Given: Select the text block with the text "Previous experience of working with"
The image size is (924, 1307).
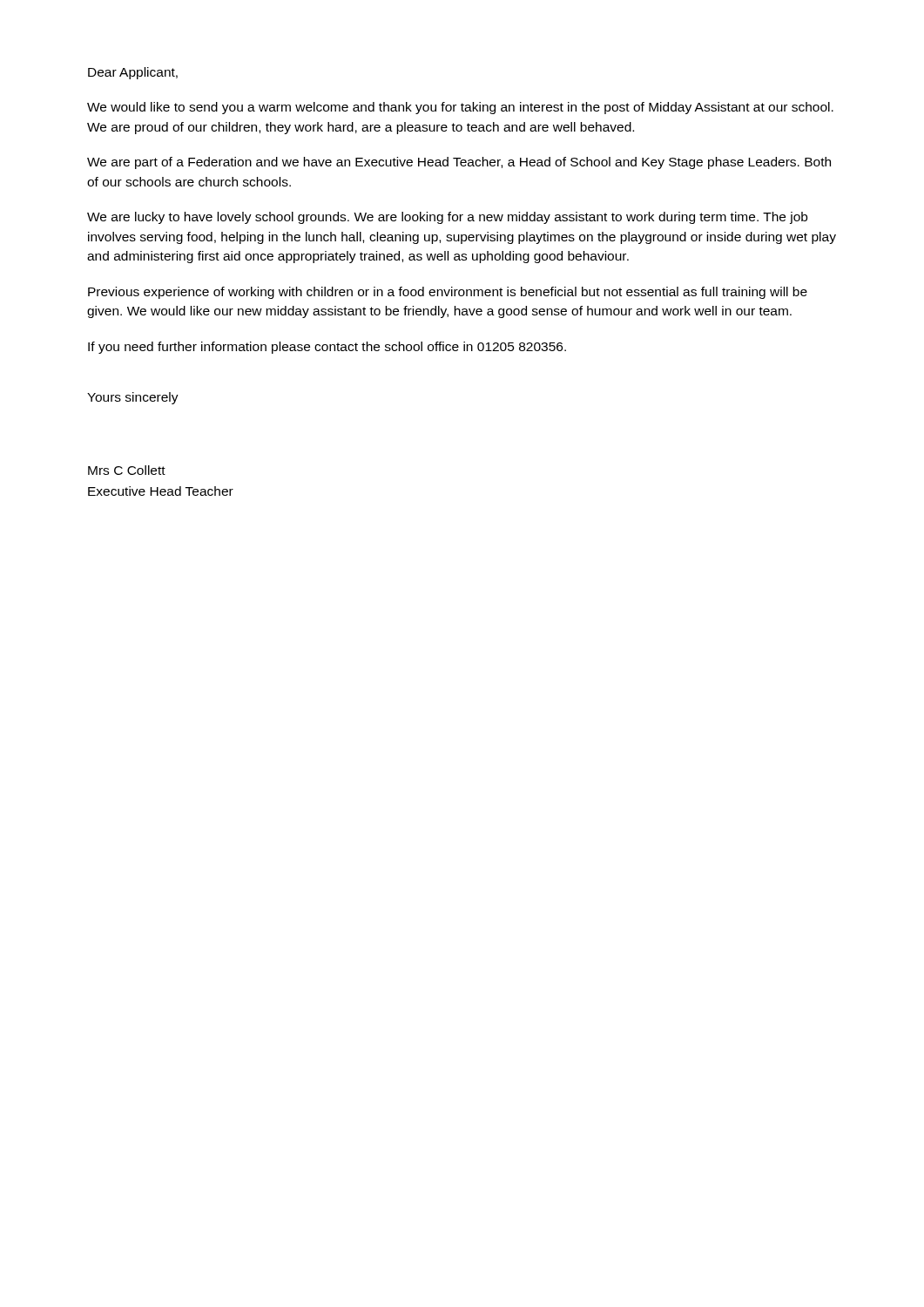Looking at the screenshot, I should (x=447, y=301).
